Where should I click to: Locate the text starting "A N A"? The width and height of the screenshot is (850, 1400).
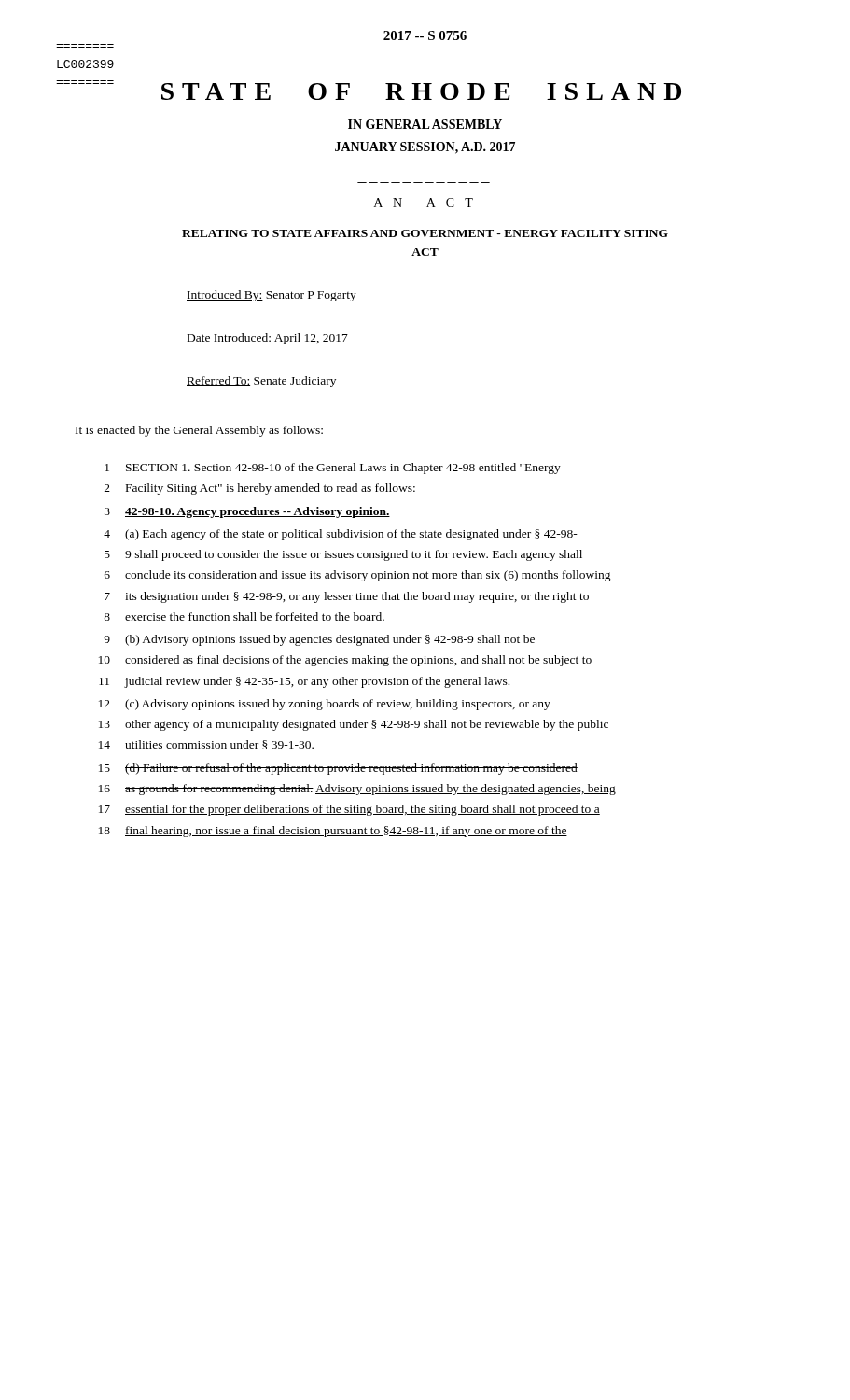(425, 203)
